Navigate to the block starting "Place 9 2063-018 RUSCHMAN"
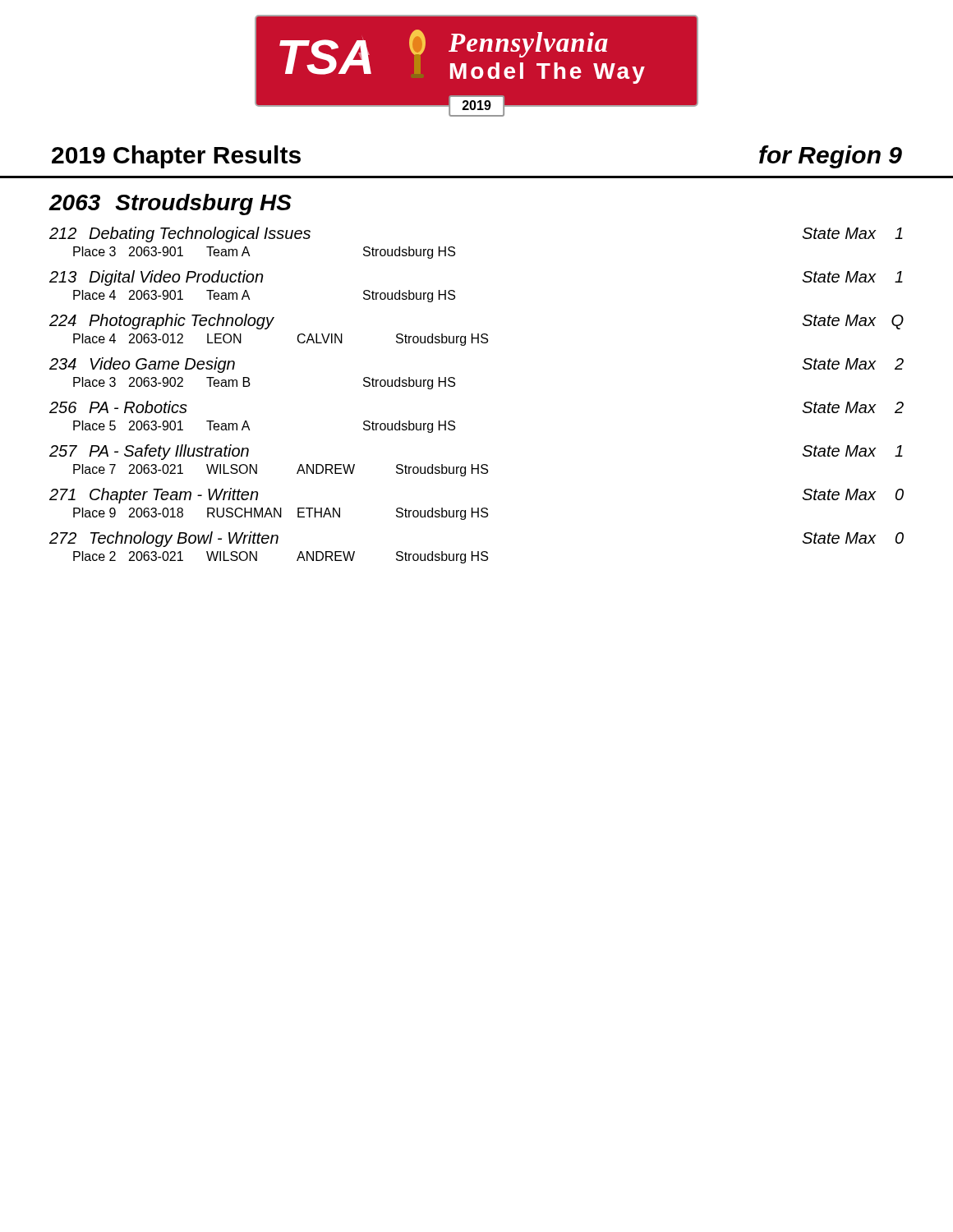 pyautogui.click(x=488, y=513)
